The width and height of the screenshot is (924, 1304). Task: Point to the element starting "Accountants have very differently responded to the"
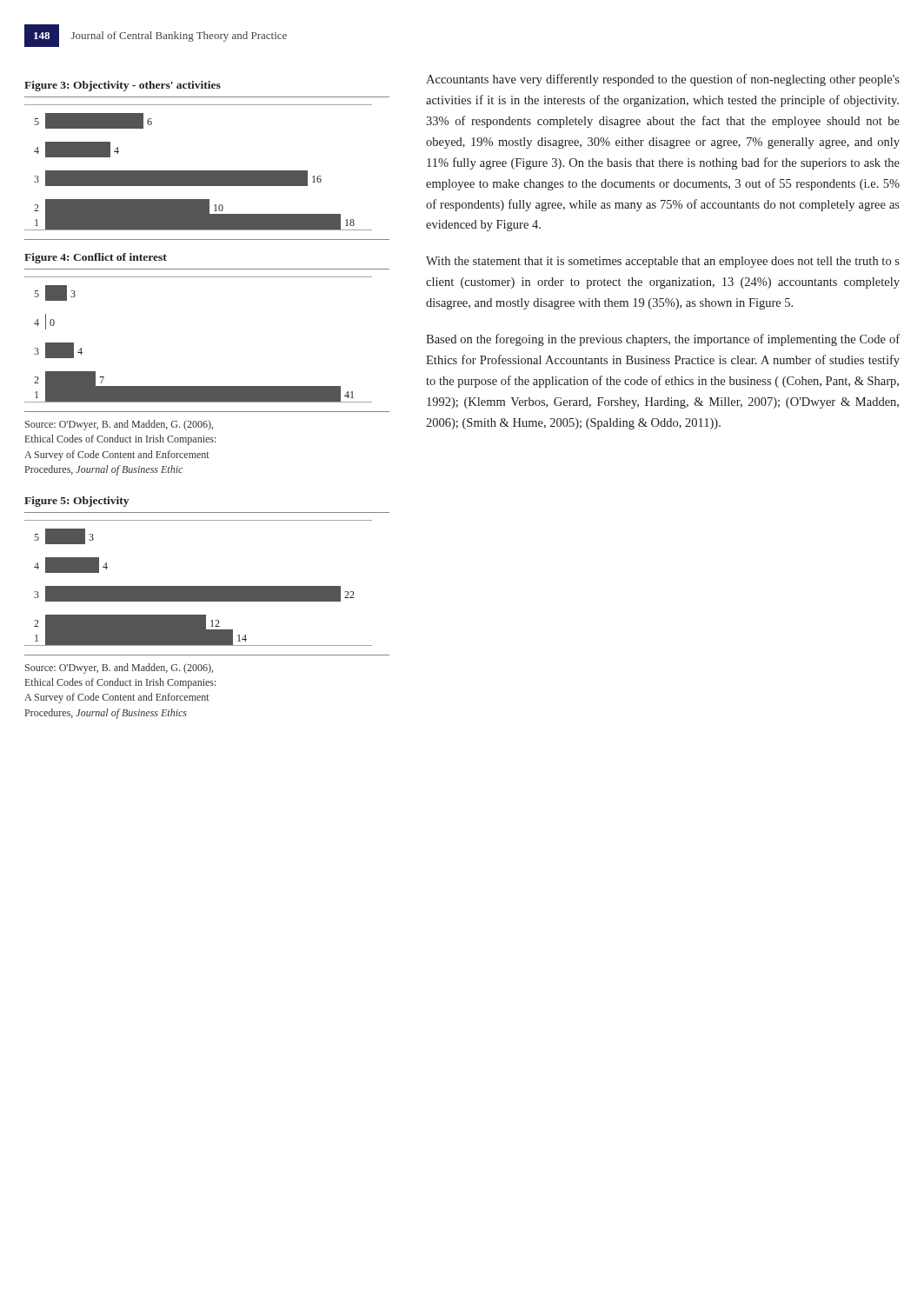(663, 152)
